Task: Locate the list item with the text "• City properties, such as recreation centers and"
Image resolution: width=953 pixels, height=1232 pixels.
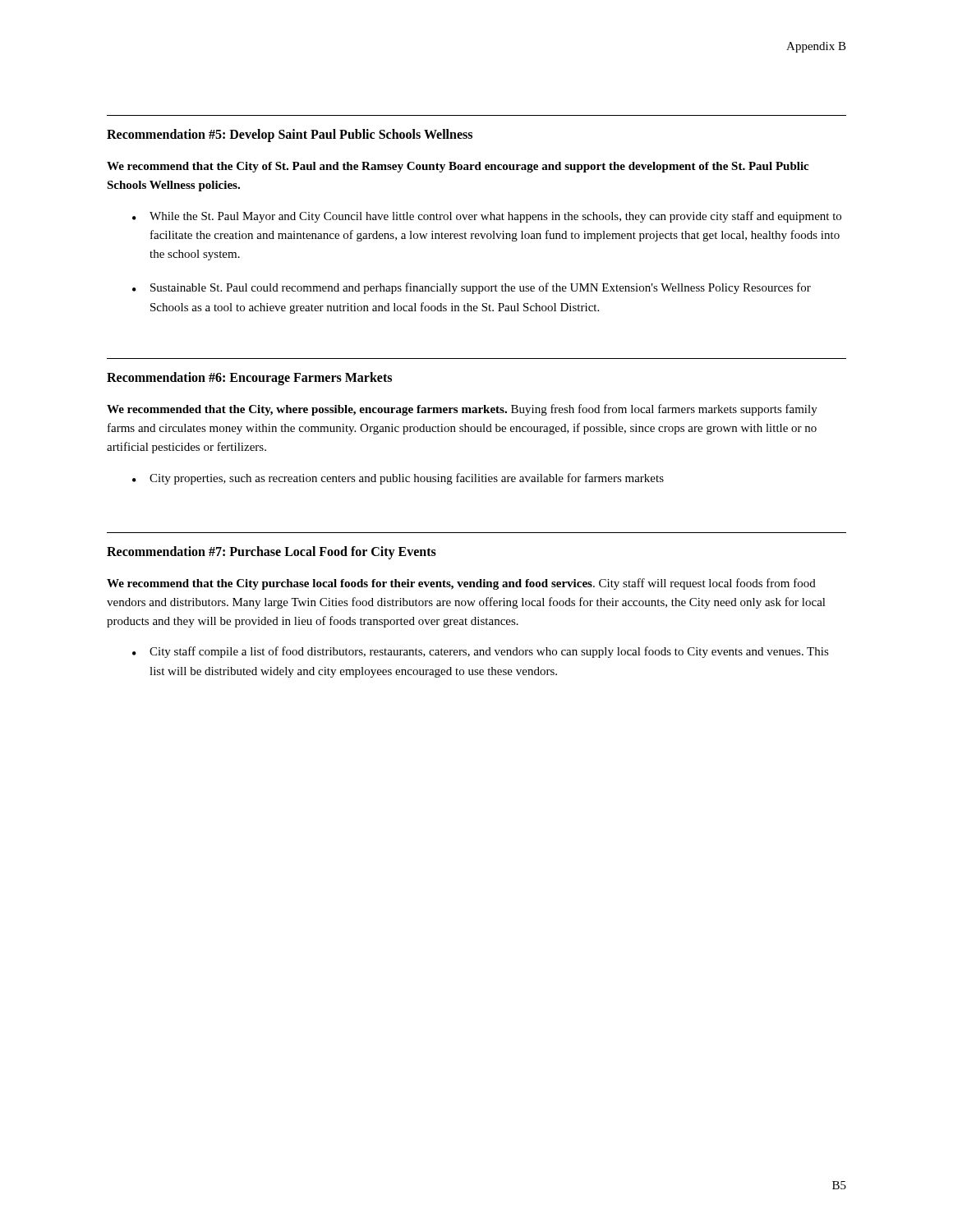Action: (x=398, y=480)
